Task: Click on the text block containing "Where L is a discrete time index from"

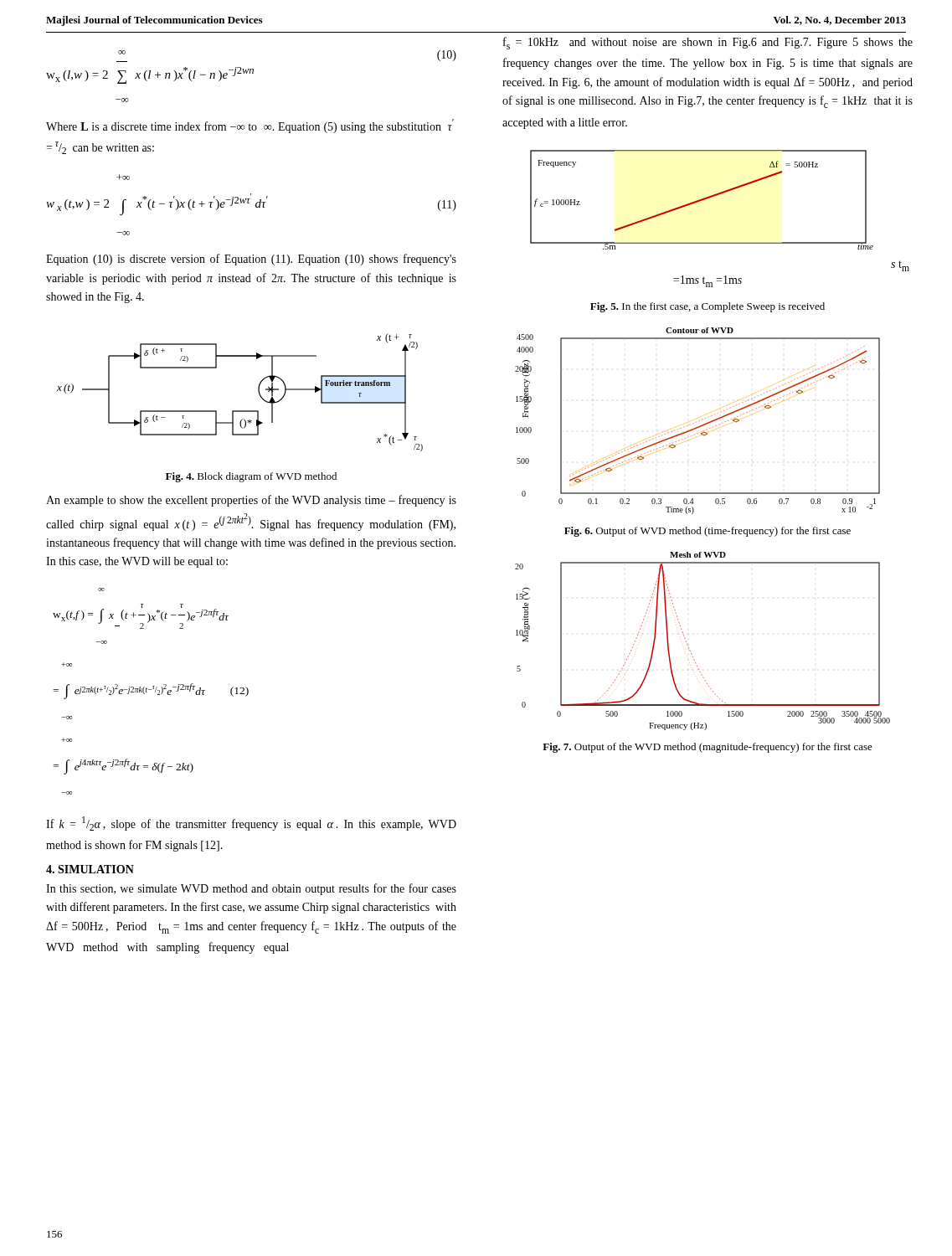Action: point(251,137)
